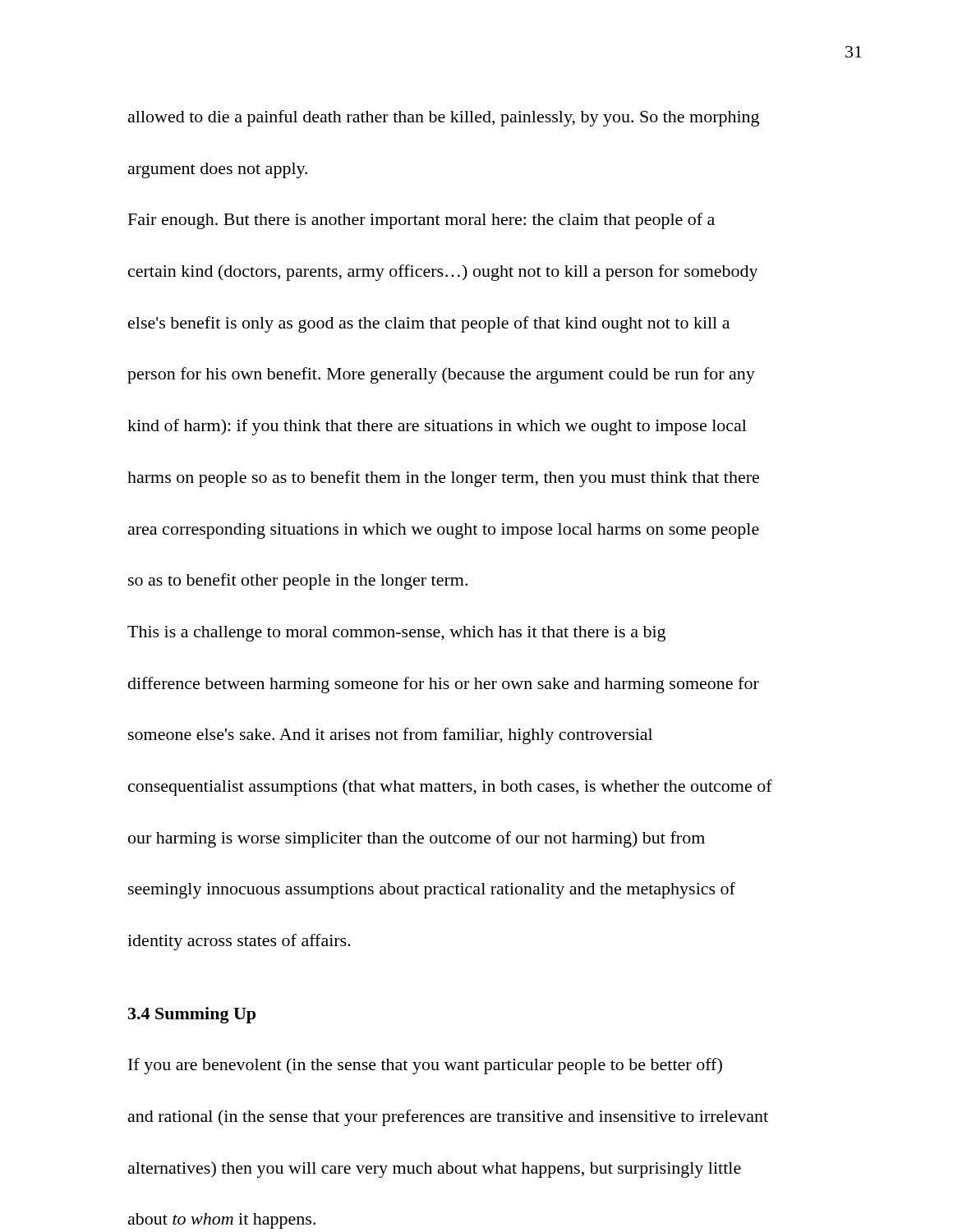953x1232 pixels.
Task: Select the section header that says "3.4 Summing Up"
Action: (x=192, y=1013)
